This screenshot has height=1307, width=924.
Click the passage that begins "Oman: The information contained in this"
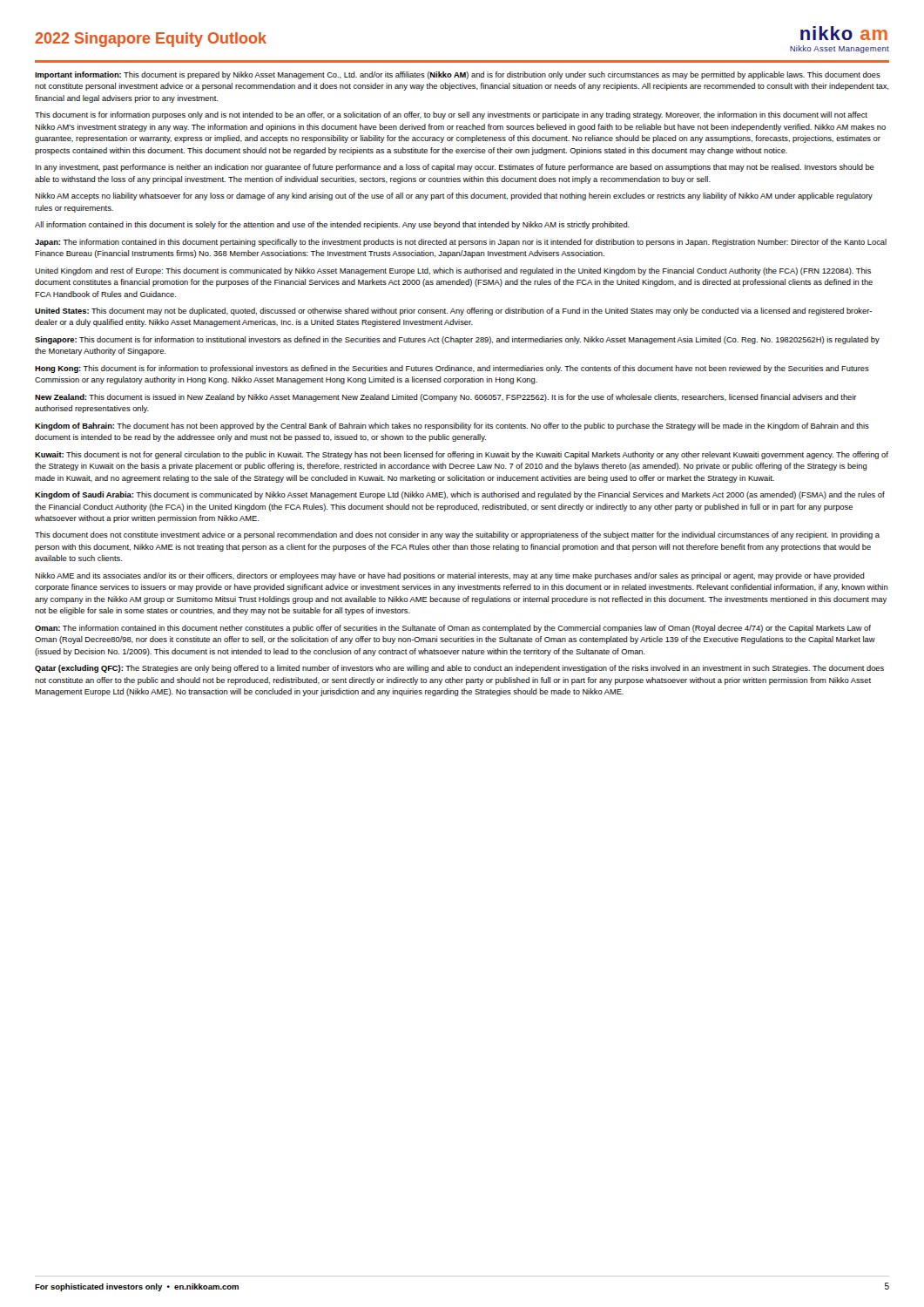[462, 640]
